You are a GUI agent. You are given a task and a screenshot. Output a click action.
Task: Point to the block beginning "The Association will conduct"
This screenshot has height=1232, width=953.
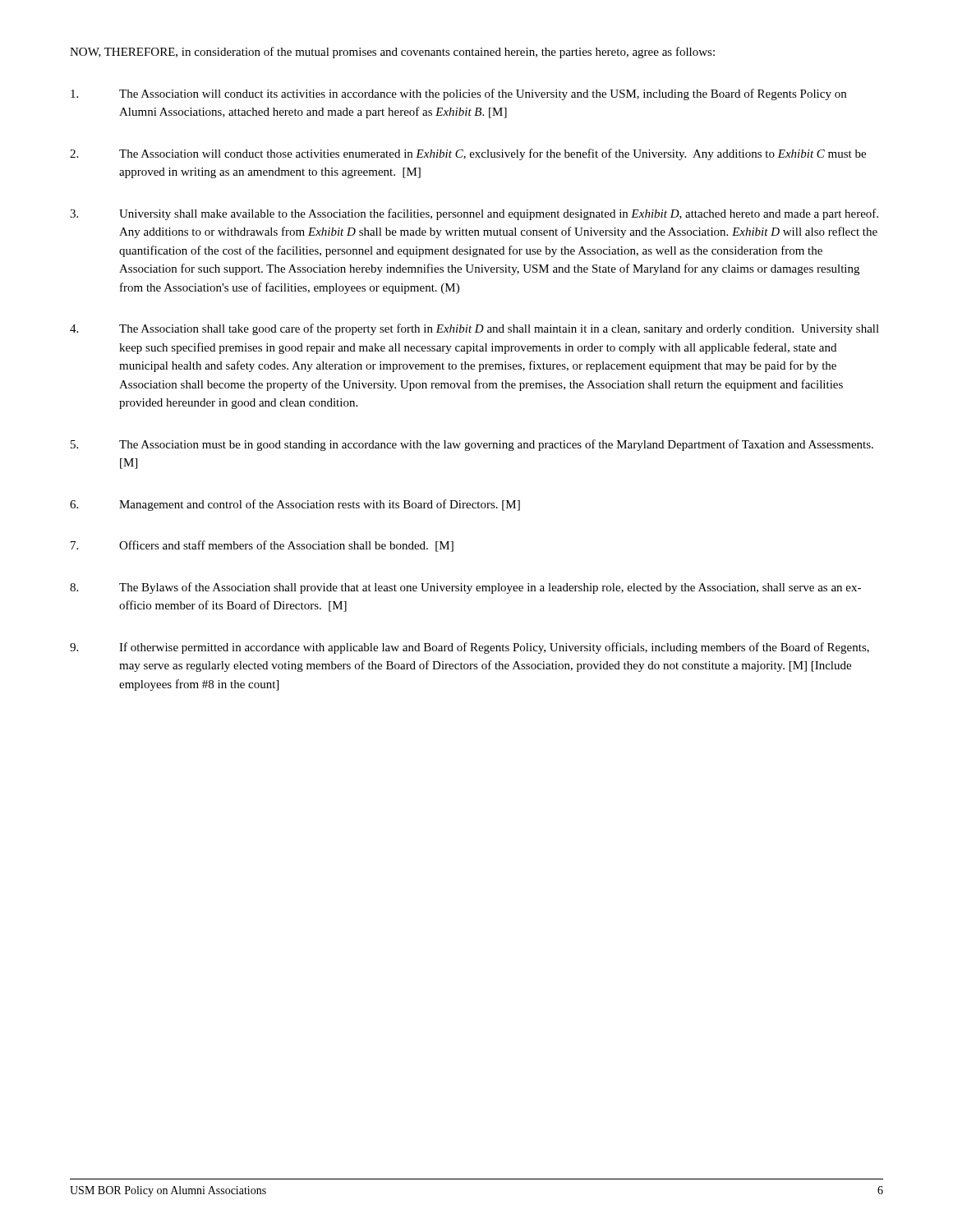pos(476,103)
